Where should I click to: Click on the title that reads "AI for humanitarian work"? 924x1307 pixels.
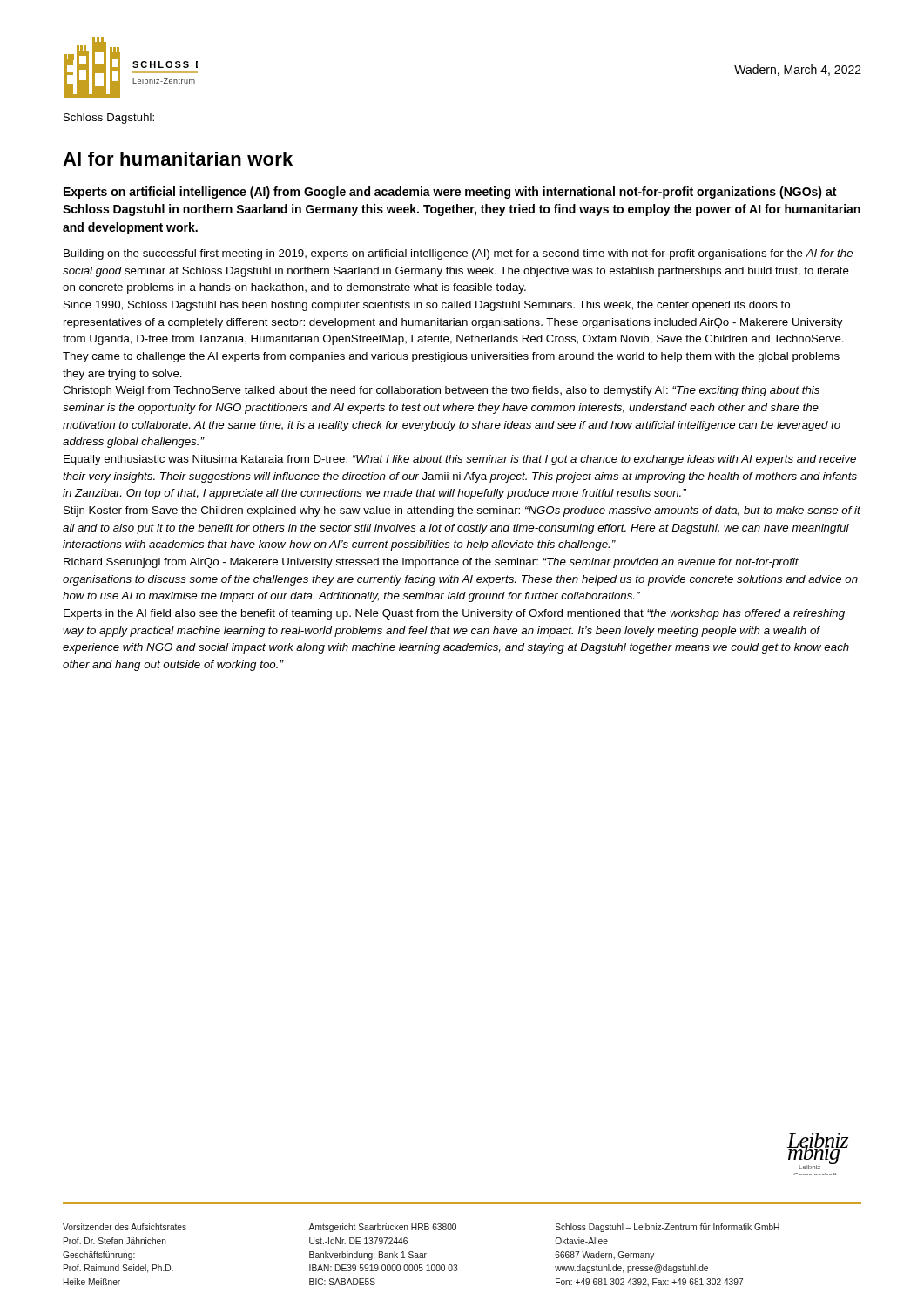pos(178,159)
